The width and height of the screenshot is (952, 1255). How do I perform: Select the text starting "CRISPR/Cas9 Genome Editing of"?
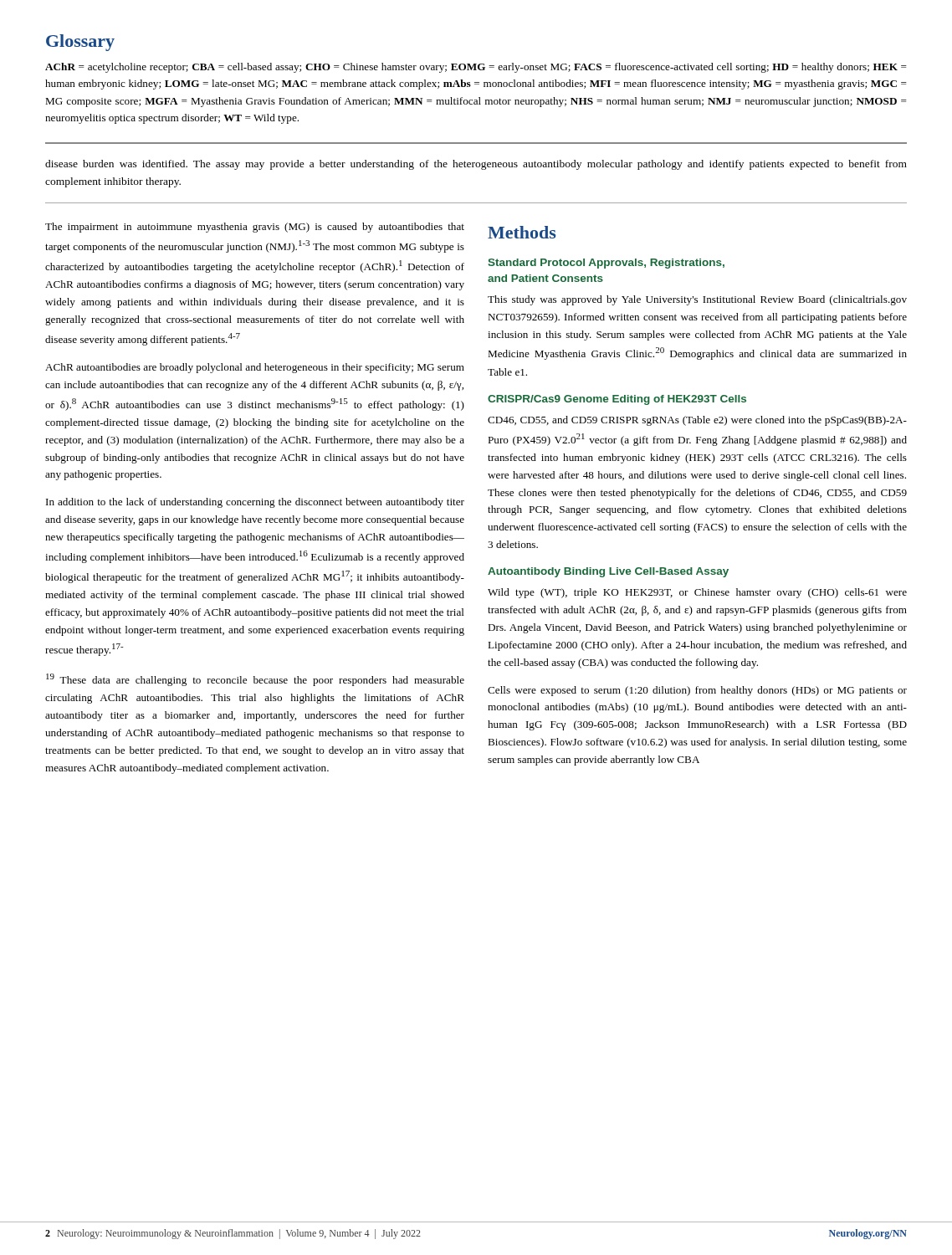point(617,398)
